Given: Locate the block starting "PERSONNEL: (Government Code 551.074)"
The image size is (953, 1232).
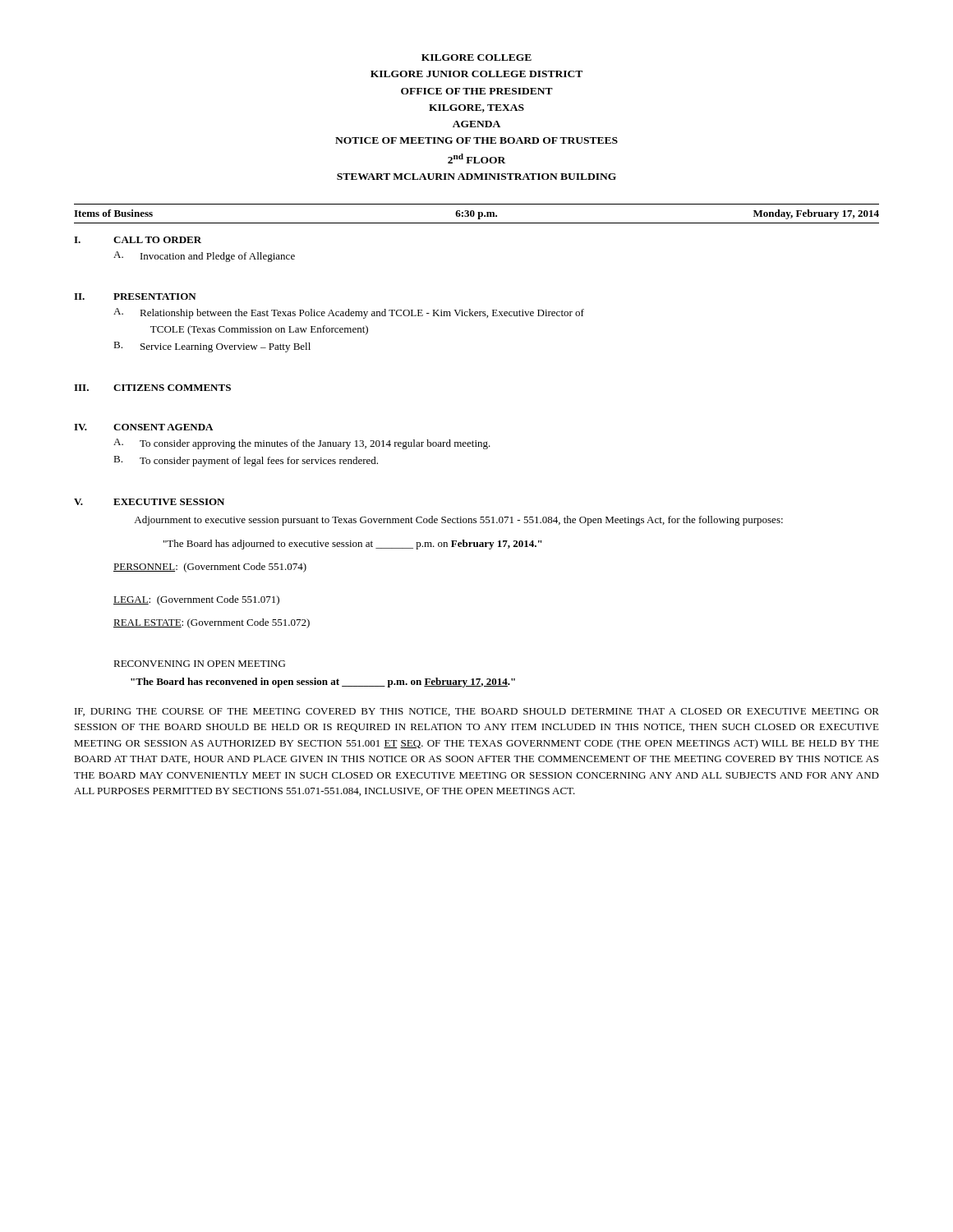Looking at the screenshot, I should coord(210,566).
